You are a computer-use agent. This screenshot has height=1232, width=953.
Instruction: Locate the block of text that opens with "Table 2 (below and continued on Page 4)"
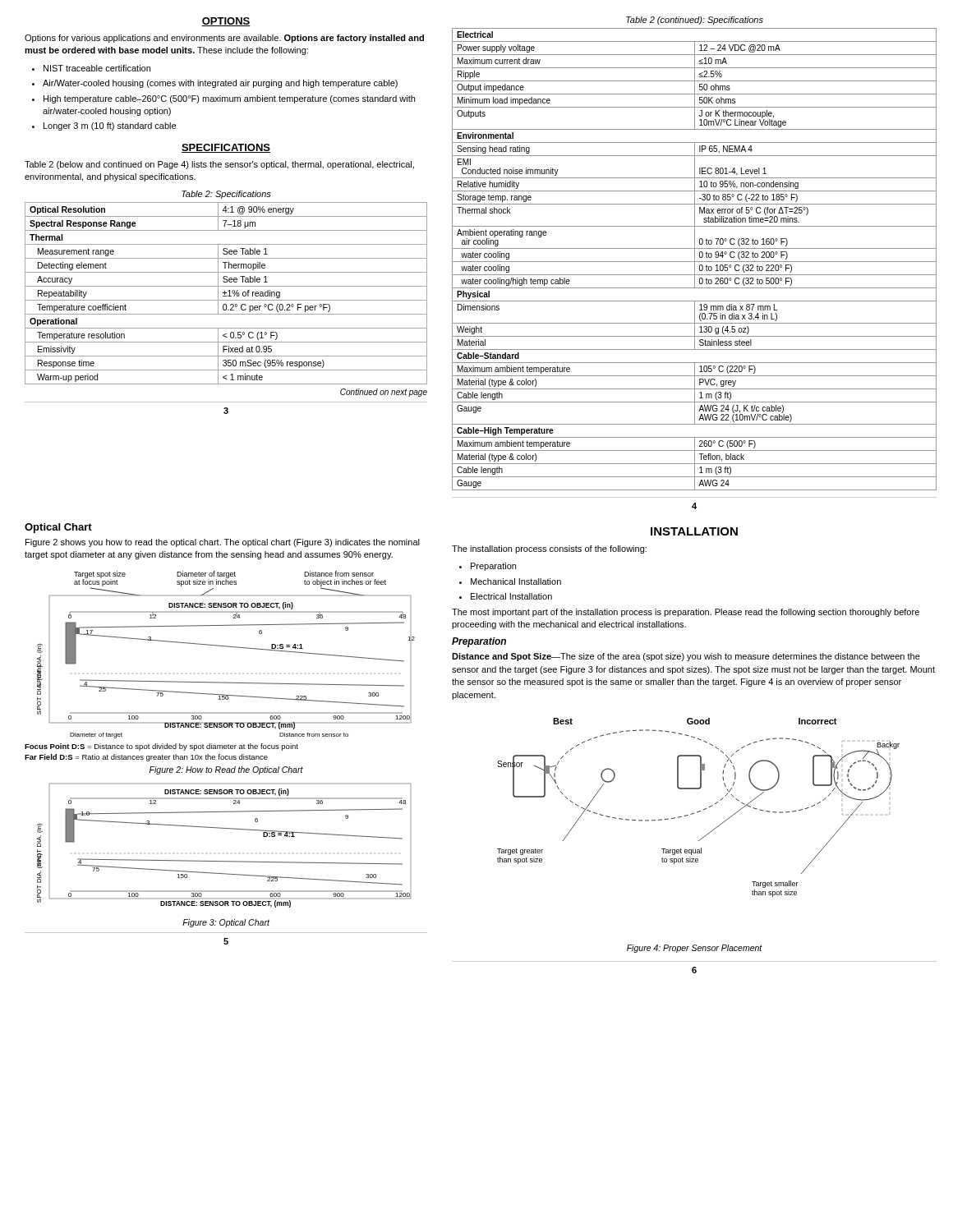226,171
